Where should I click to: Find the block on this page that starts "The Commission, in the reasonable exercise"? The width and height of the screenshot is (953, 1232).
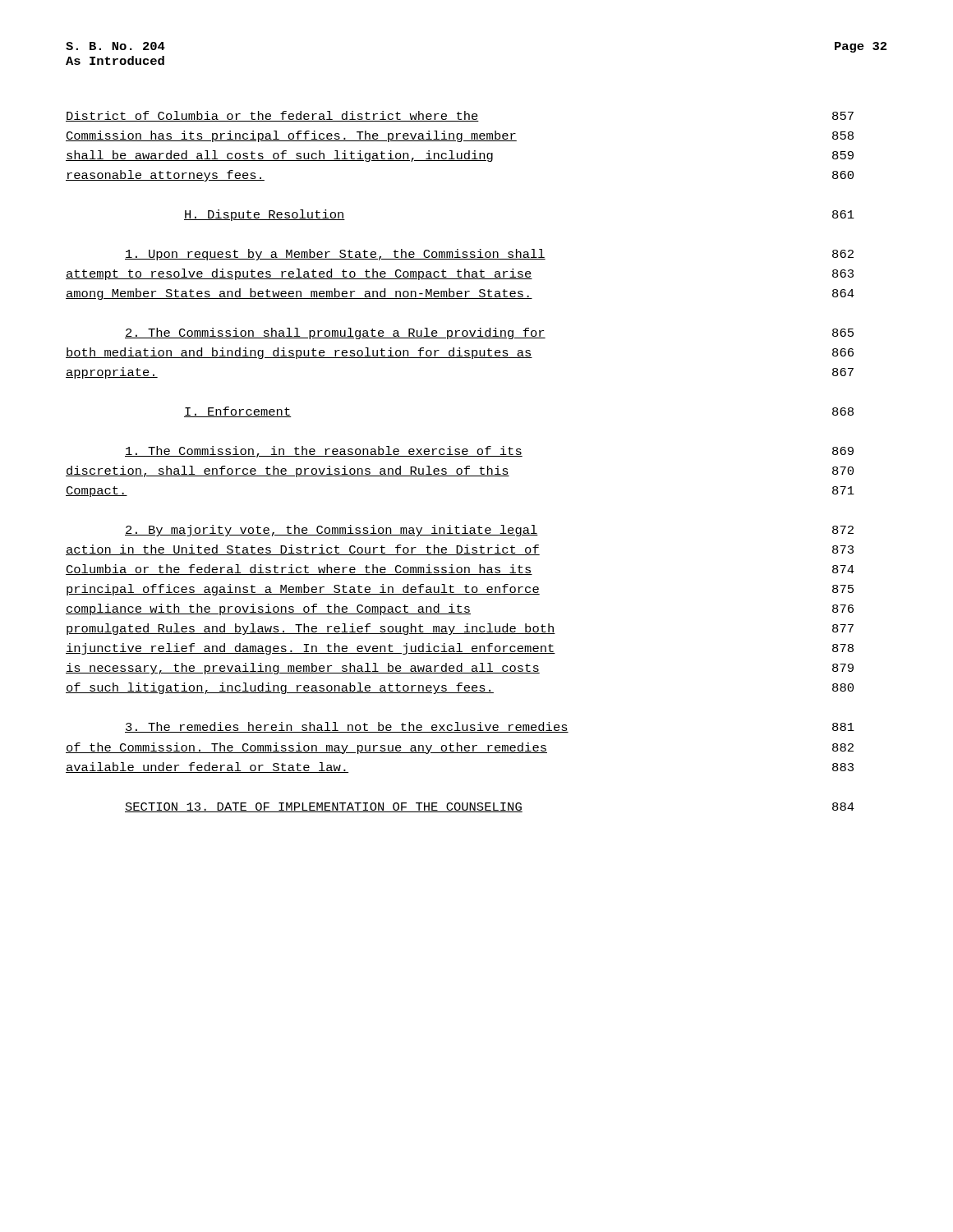point(460,472)
